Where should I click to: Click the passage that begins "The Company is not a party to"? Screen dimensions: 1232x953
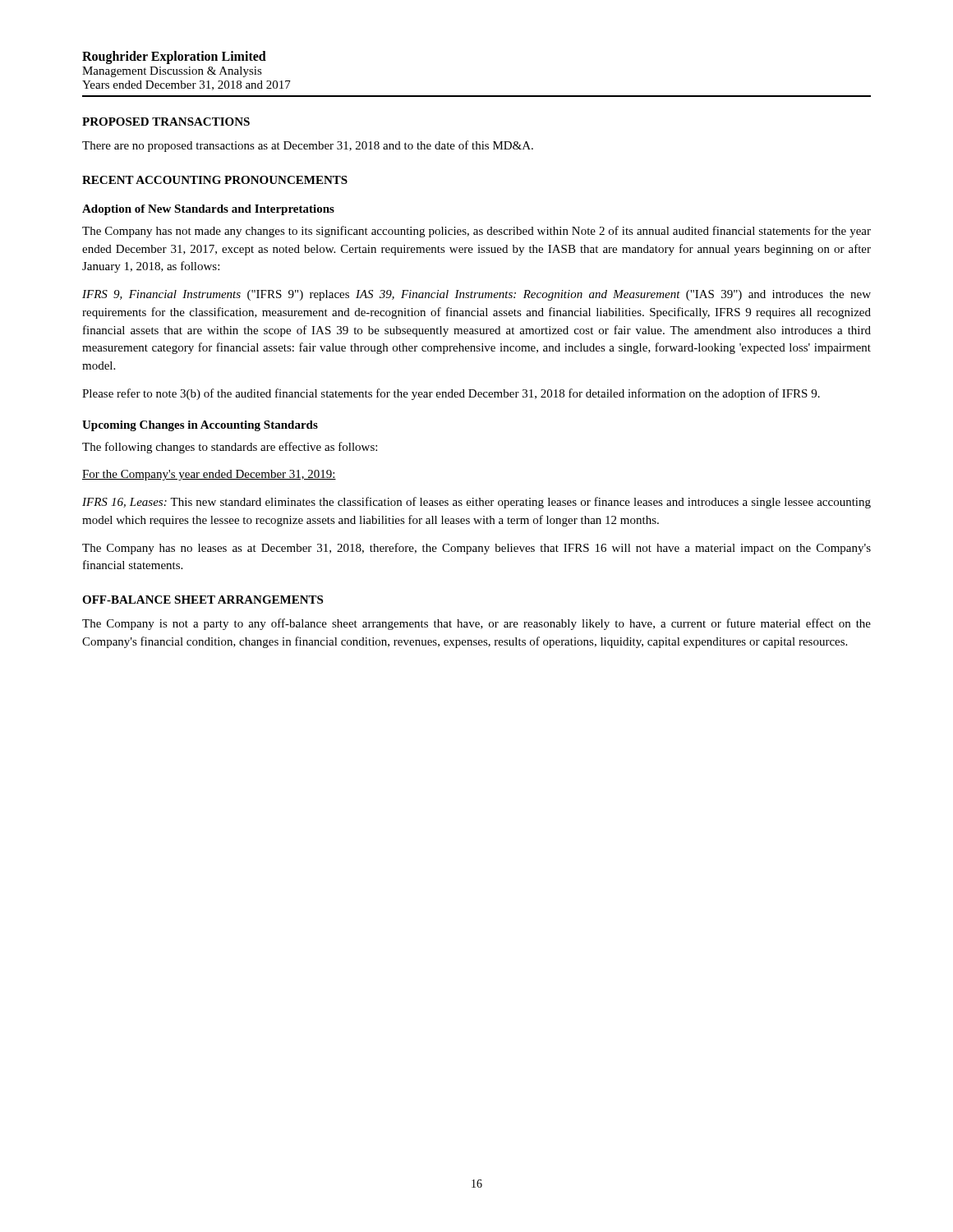coord(476,633)
